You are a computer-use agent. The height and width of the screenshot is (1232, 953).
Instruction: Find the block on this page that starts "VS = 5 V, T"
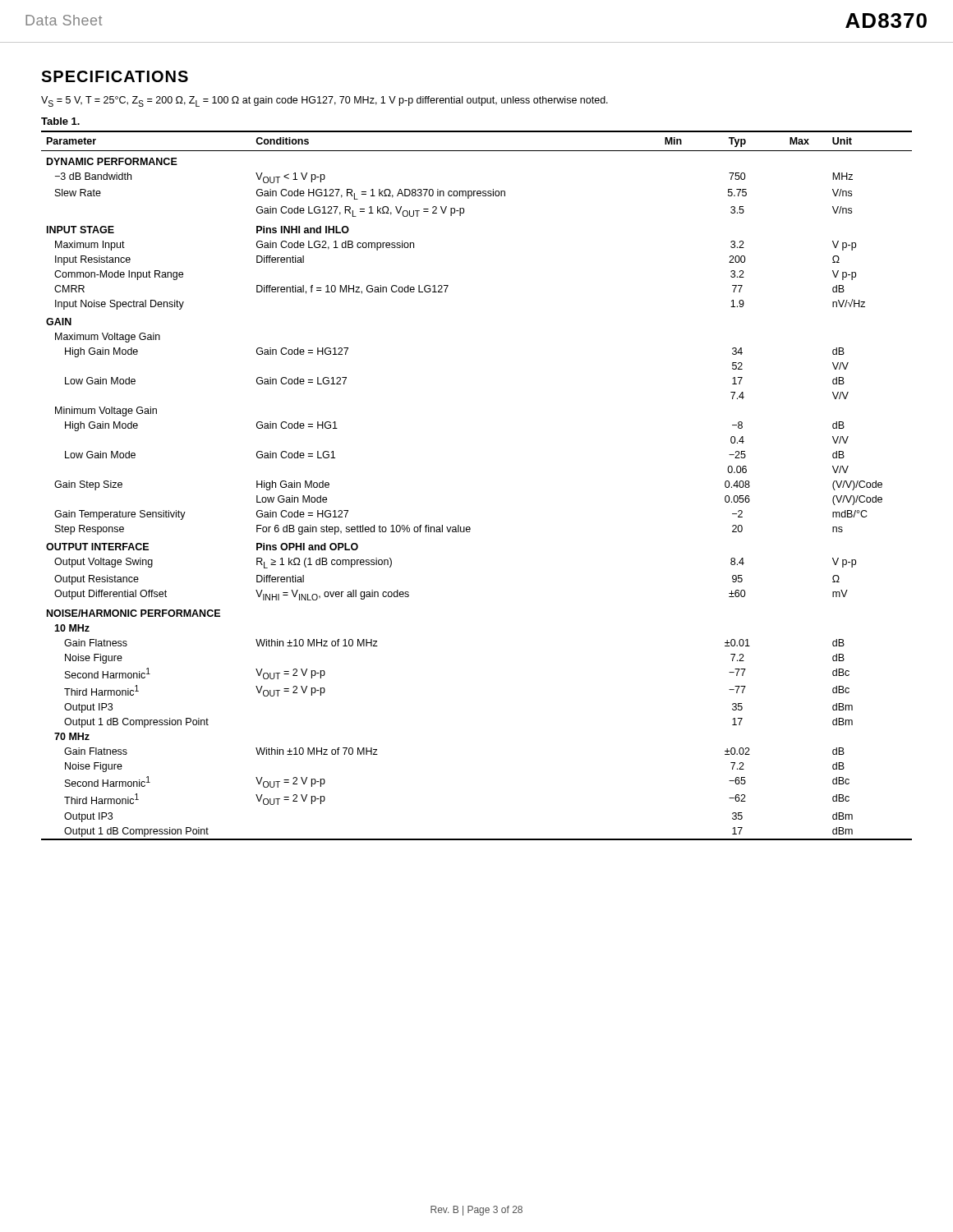(x=325, y=101)
